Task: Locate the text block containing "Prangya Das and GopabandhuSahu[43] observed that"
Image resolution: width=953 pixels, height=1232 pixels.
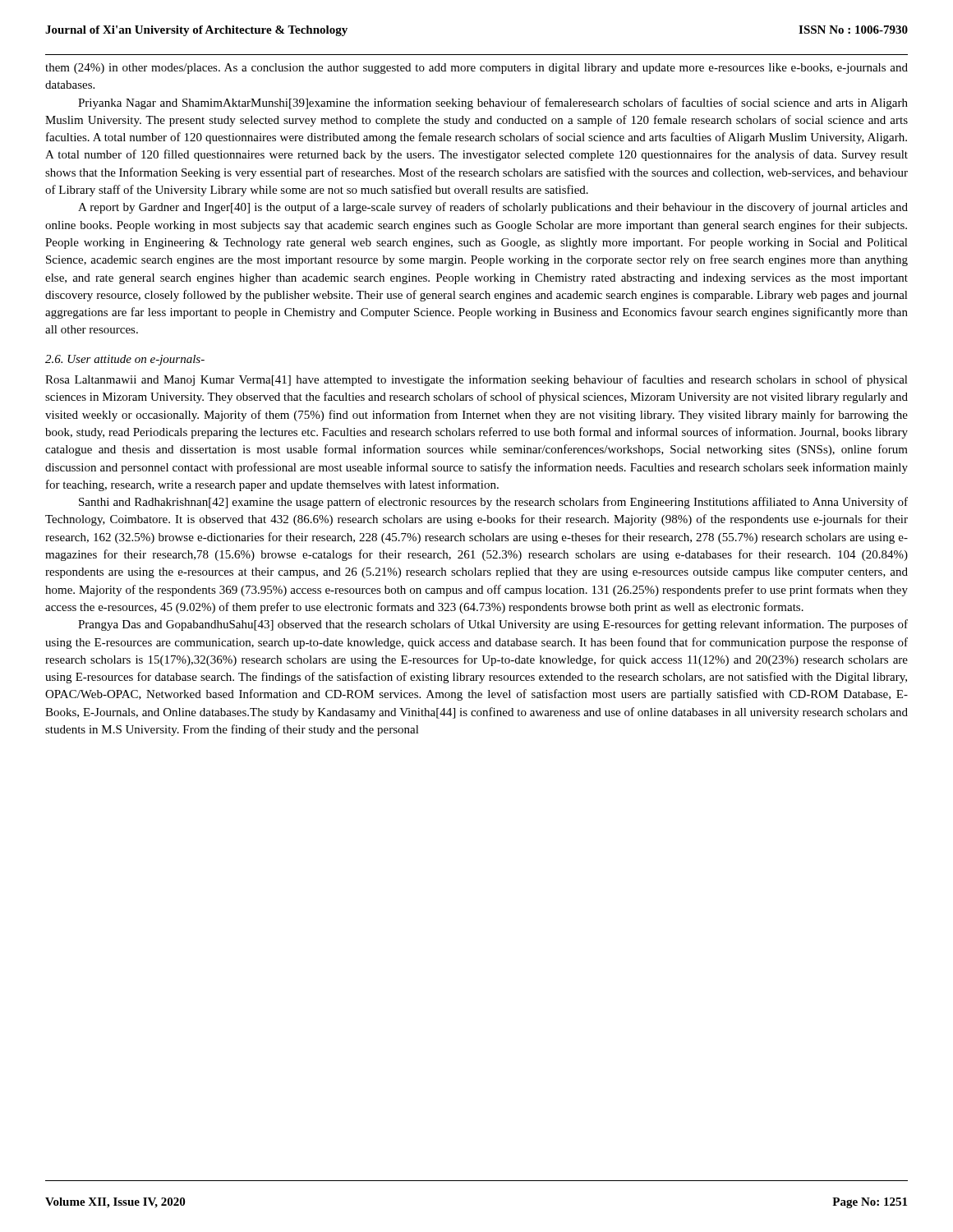Action: click(x=476, y=677)
